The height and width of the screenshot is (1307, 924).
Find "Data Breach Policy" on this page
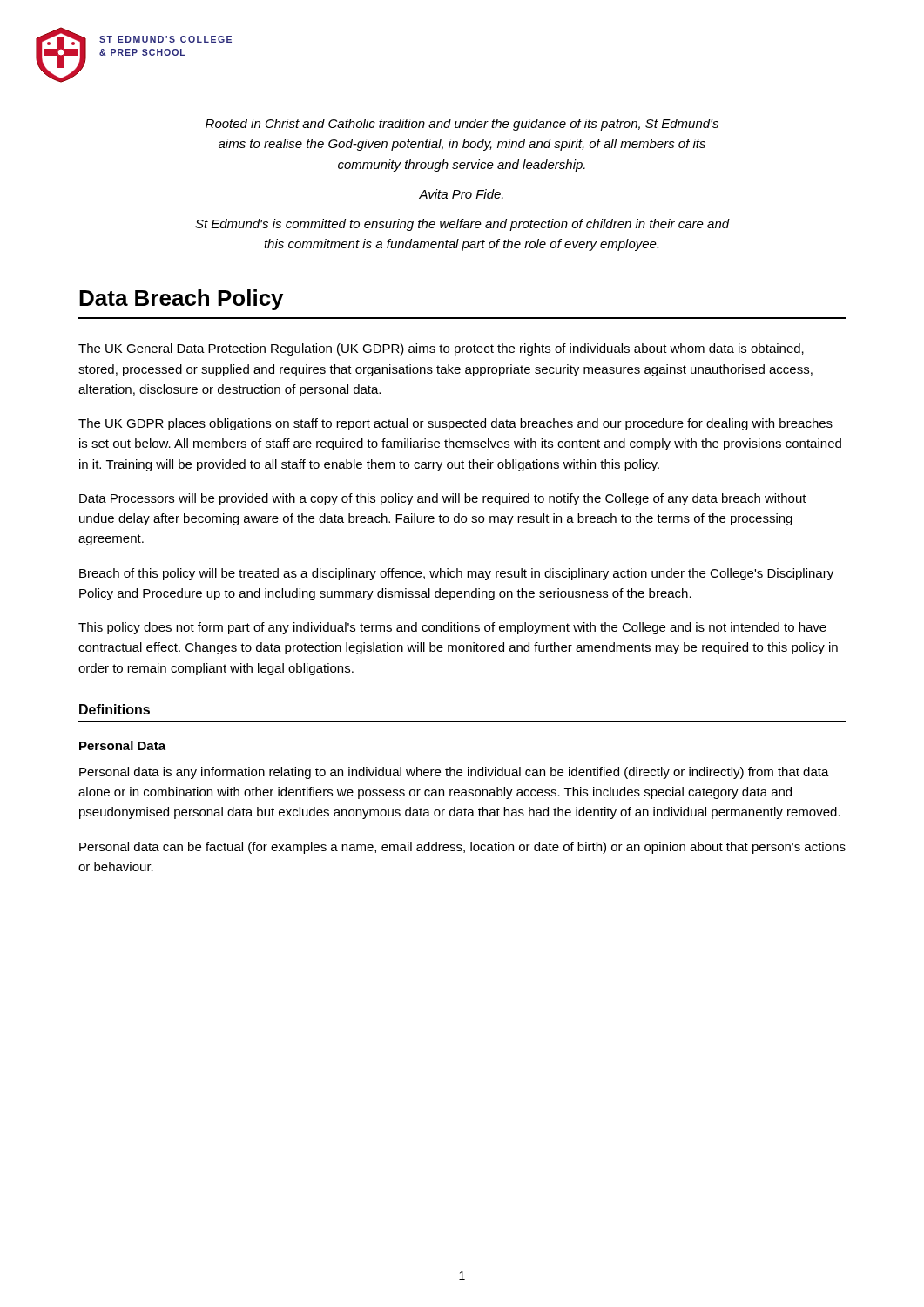tap(181, 298)
